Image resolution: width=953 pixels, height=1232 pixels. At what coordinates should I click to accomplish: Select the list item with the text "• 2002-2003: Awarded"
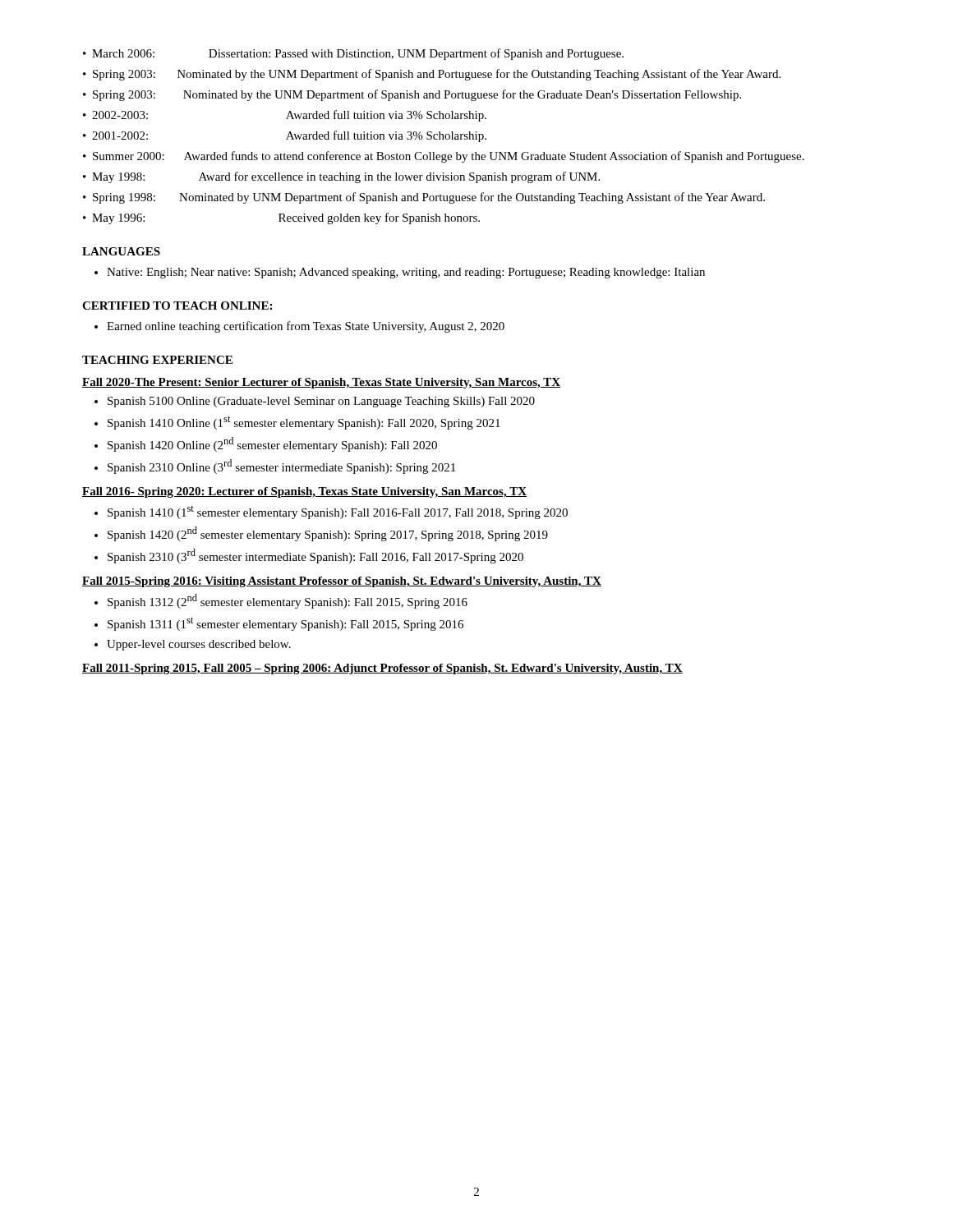pos(476,115)
